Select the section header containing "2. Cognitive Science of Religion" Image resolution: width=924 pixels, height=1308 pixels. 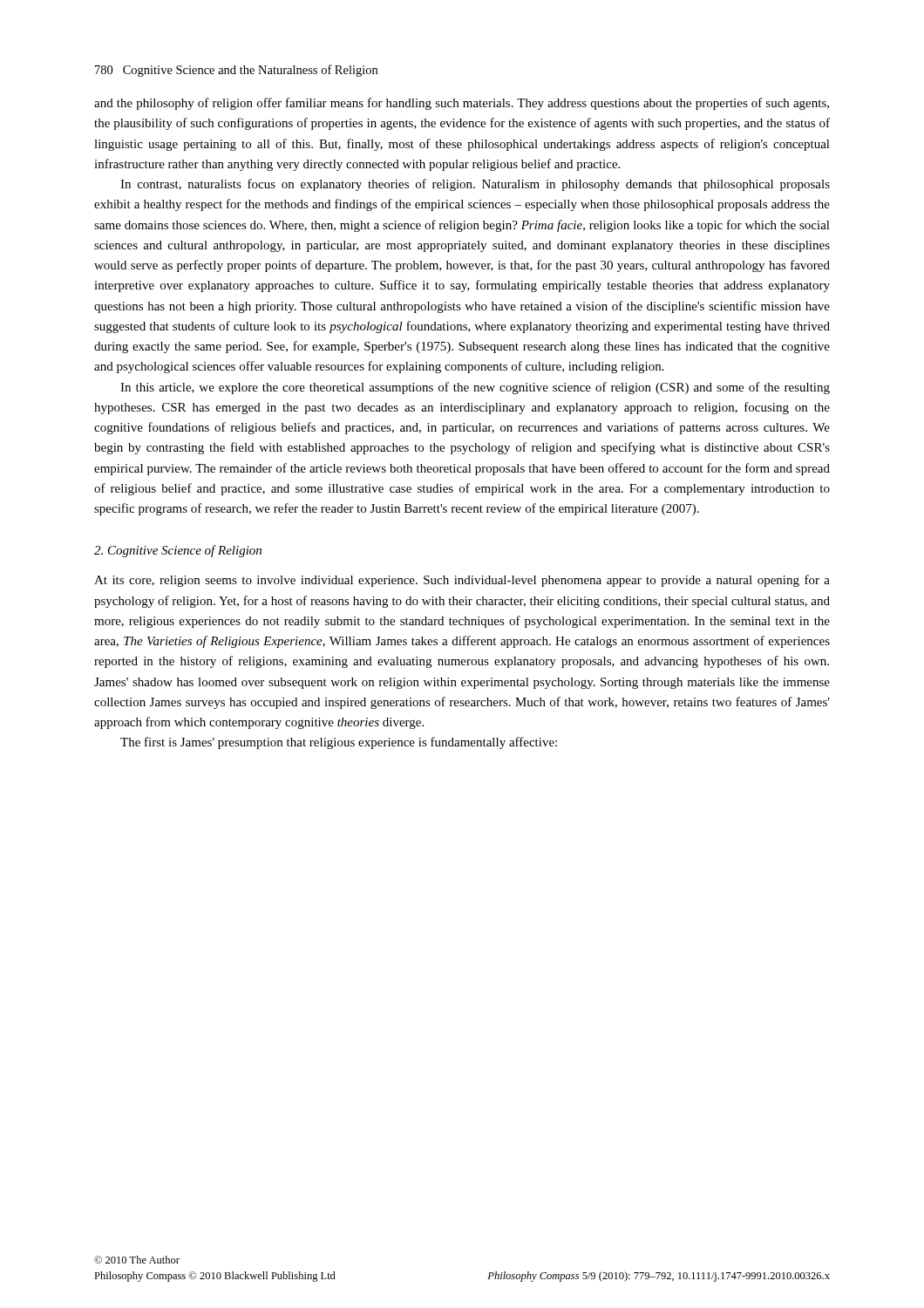click(178, 550)
